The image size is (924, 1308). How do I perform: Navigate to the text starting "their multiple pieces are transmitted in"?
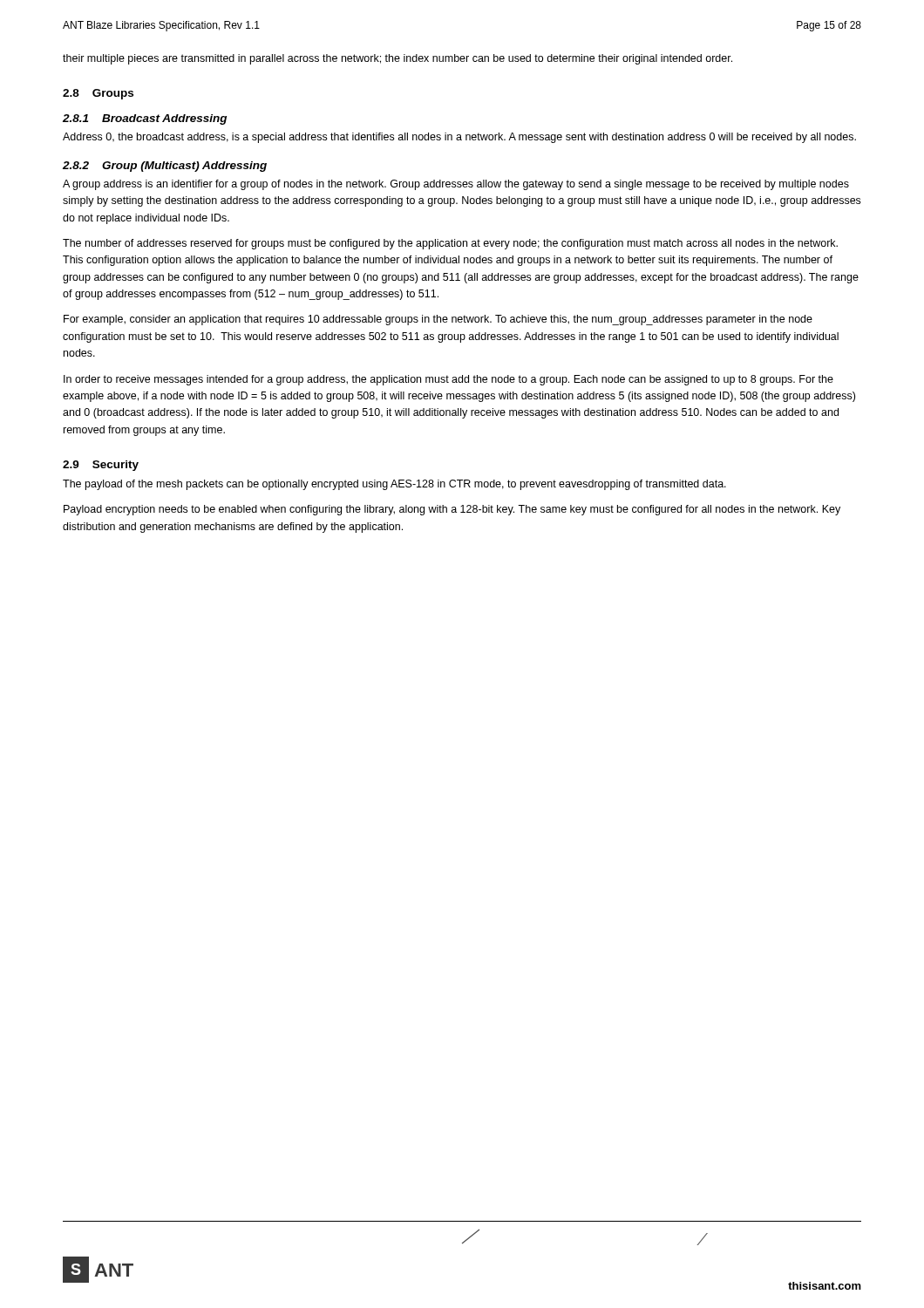[x=398, y=58]
